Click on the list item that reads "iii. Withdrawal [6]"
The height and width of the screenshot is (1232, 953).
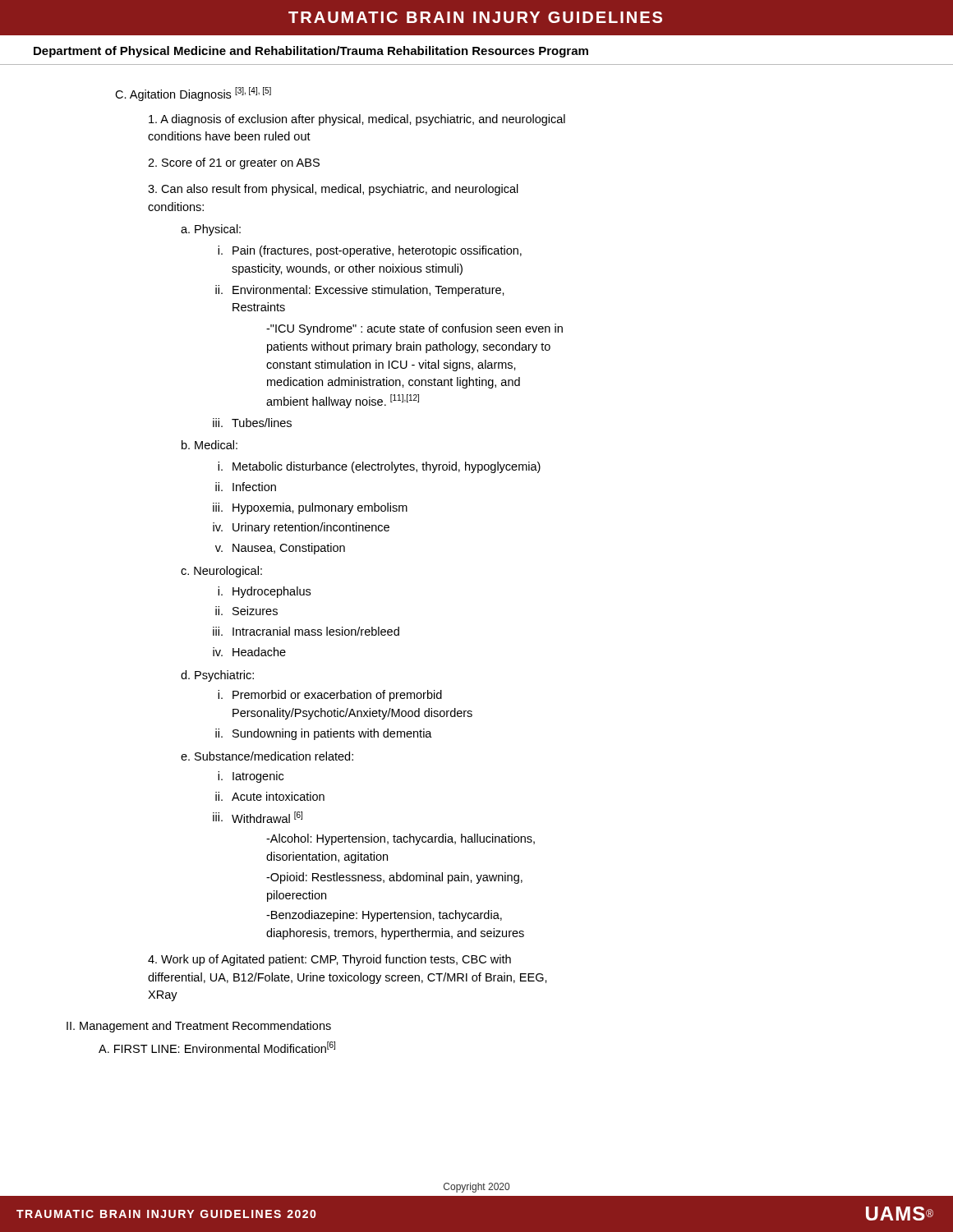tap(250, 819)
